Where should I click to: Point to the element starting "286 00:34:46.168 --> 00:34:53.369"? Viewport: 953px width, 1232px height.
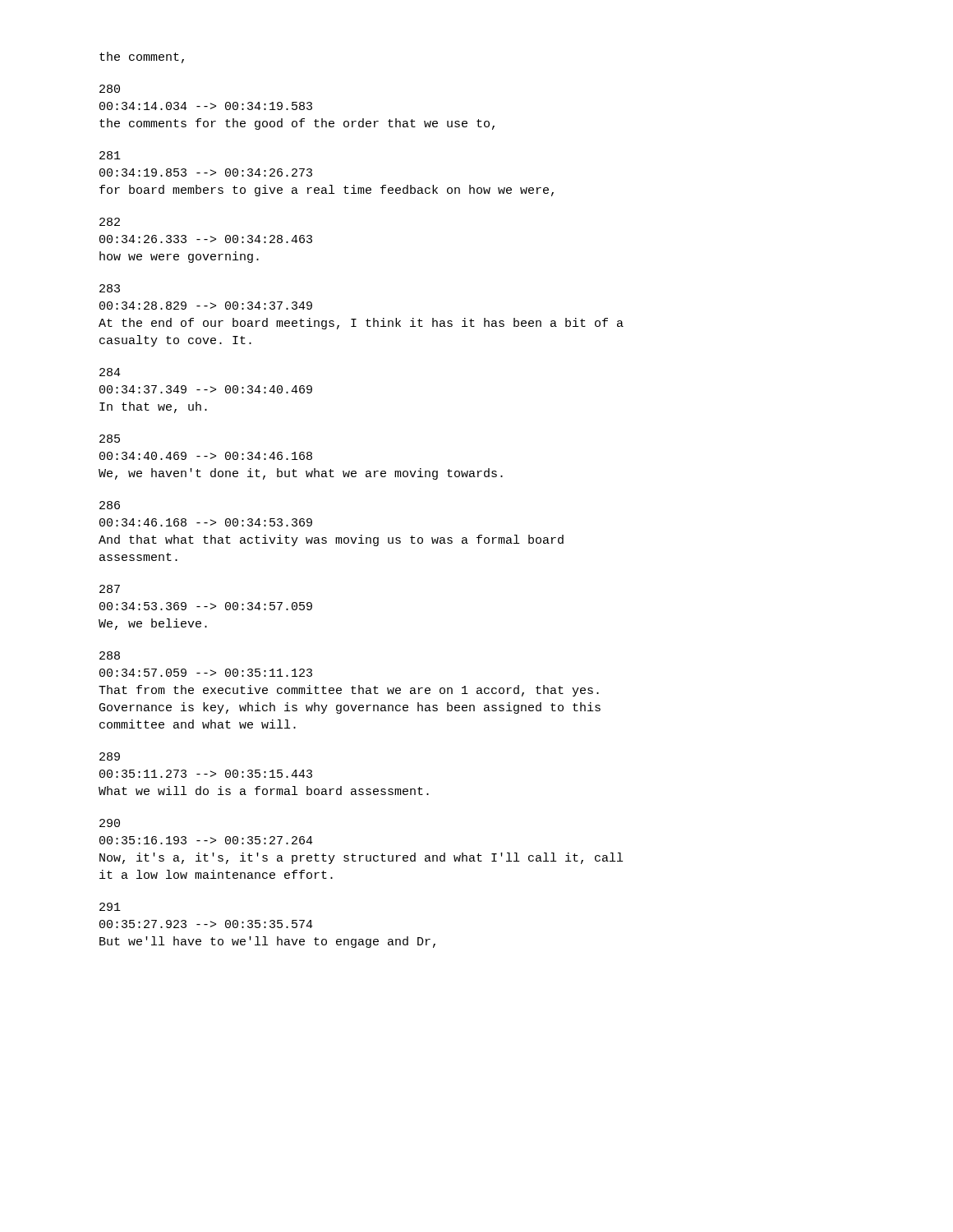tap(332, 532)
